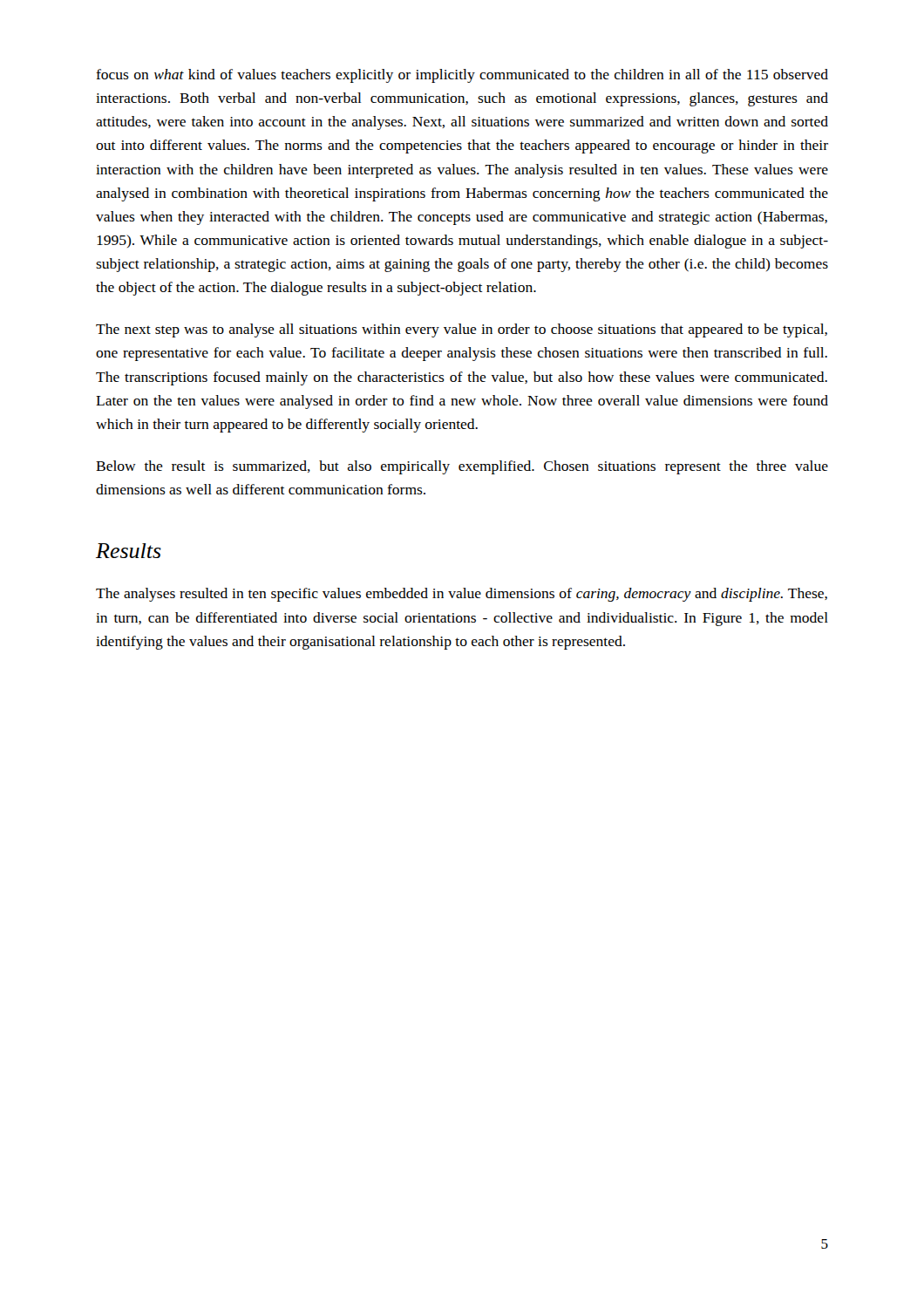Navigate to the passage starting "The next step"
Image resolution: width=924 pixels, height=1308 pixels.
(x=462, y=376)
